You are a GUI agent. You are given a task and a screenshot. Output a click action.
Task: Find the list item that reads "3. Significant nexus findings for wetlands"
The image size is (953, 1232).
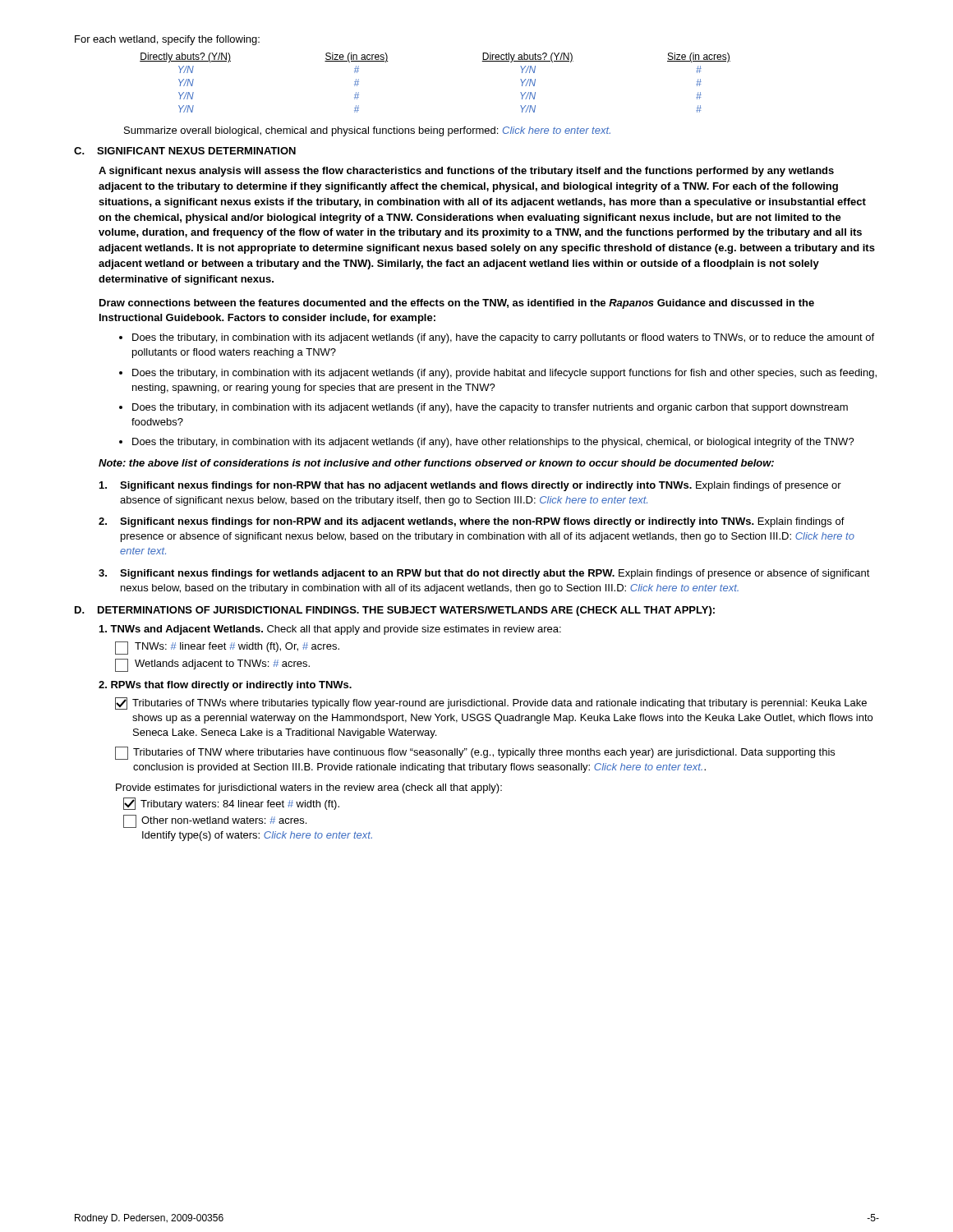pyautogui.click(x=489, y=580)
